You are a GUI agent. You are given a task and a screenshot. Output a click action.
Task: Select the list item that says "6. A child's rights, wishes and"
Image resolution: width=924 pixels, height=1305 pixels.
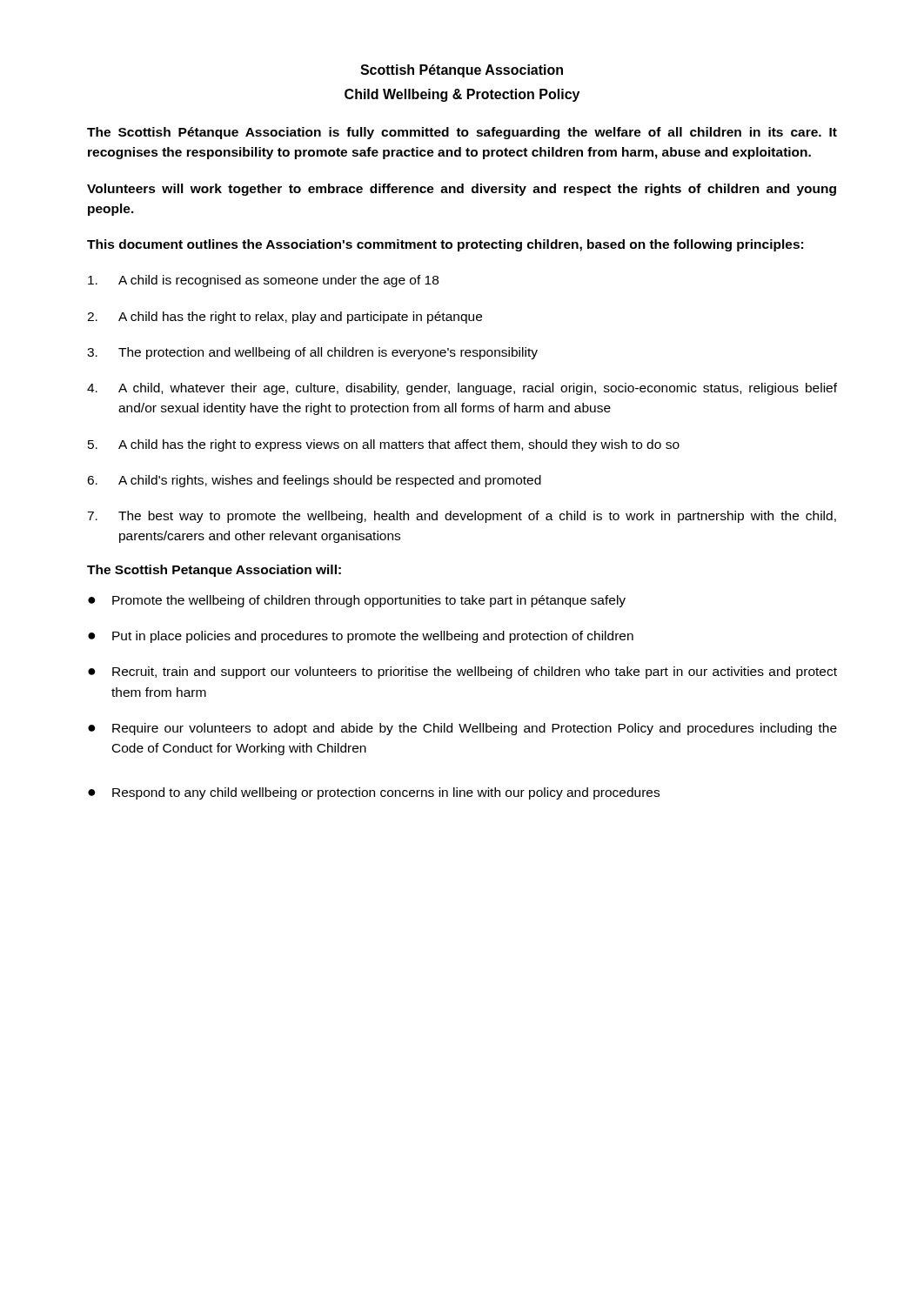pyautogui.click(x=462, y=480)
